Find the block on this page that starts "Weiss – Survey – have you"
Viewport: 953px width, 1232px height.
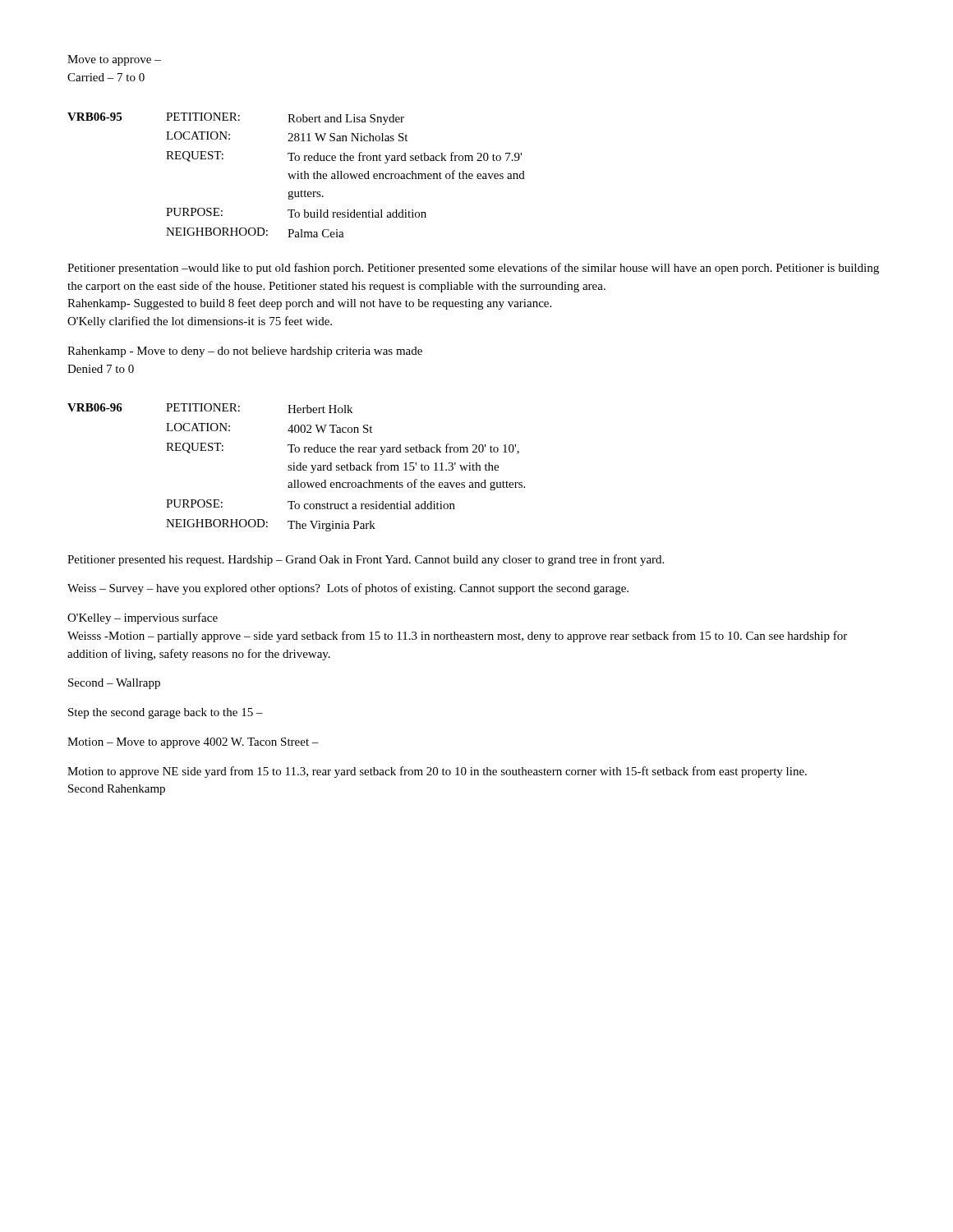(x=348, y=588)
